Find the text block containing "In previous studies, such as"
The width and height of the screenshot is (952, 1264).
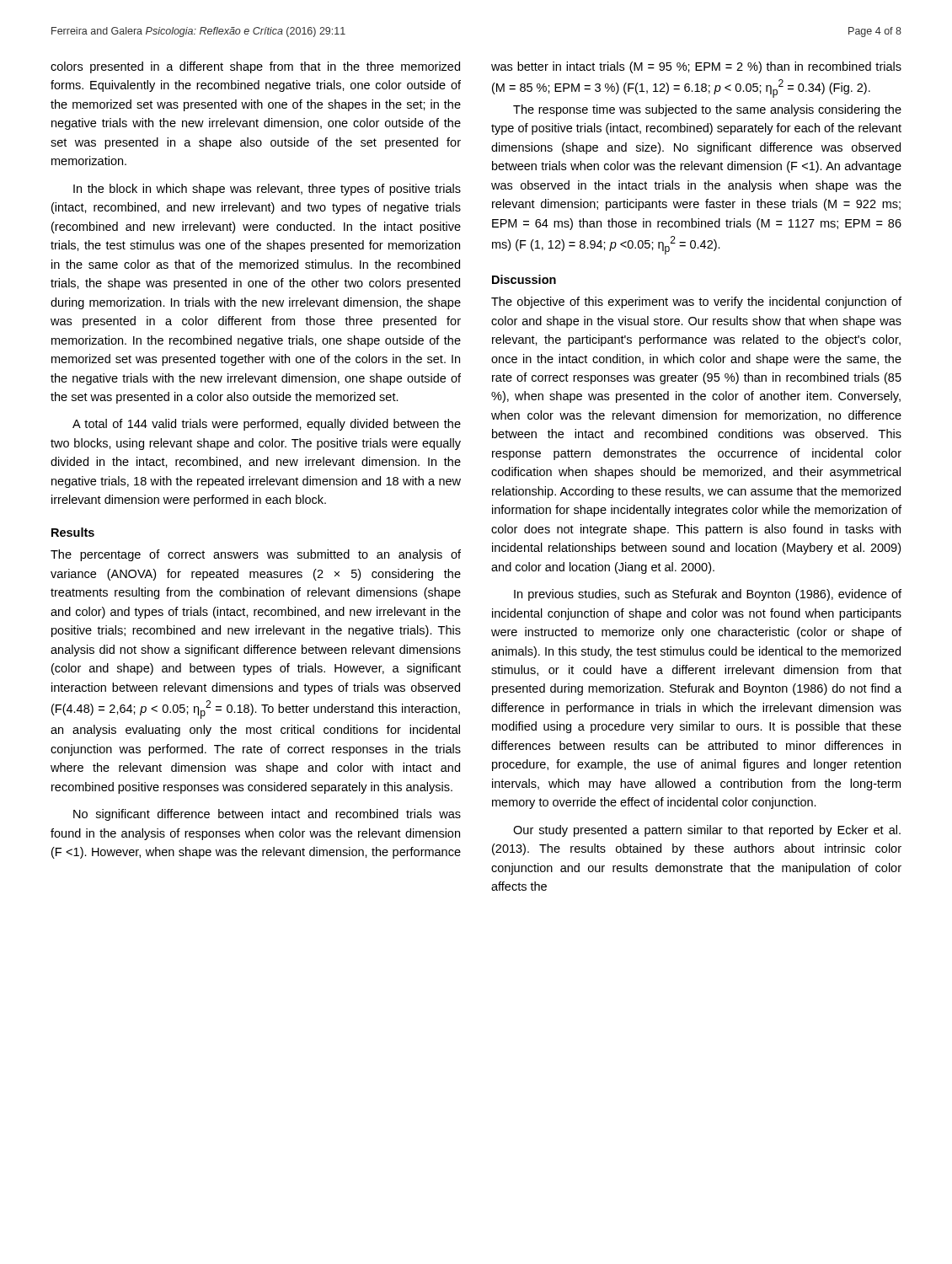coord(696,699)
